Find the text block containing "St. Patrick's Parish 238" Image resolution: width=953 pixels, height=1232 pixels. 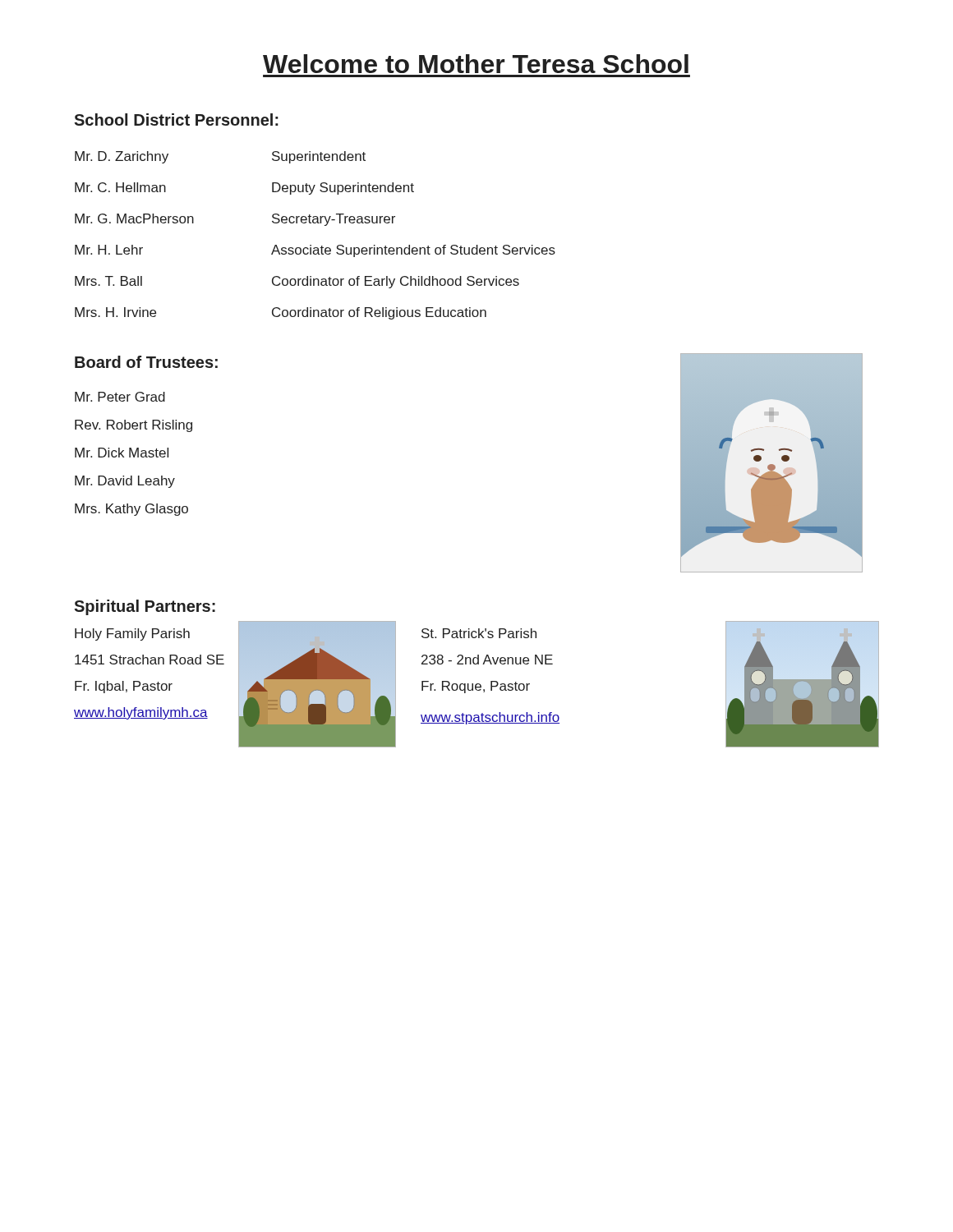[479, 633]
